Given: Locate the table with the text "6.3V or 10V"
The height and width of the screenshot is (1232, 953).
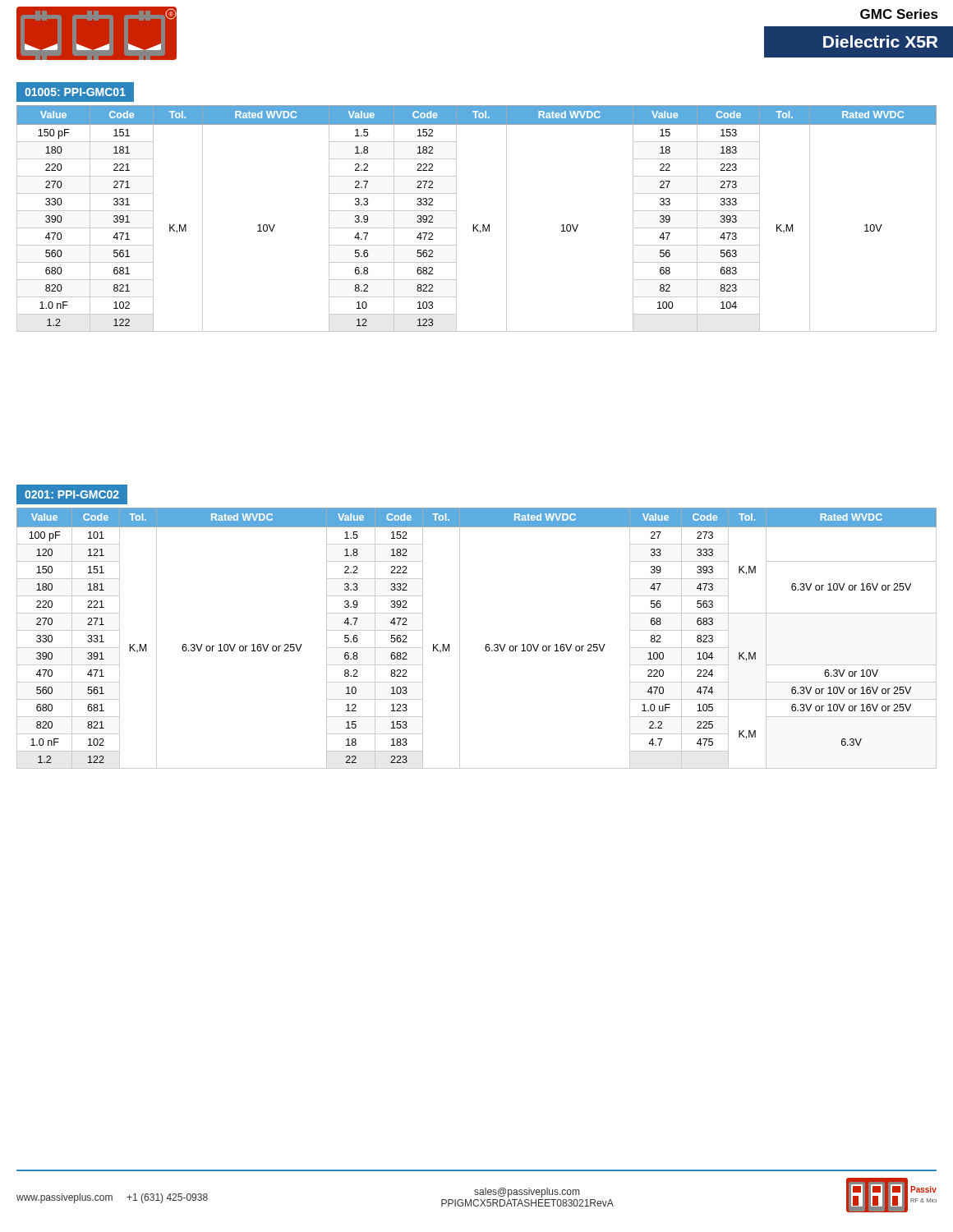Looking at the screenshot, I should coord(476,638).
